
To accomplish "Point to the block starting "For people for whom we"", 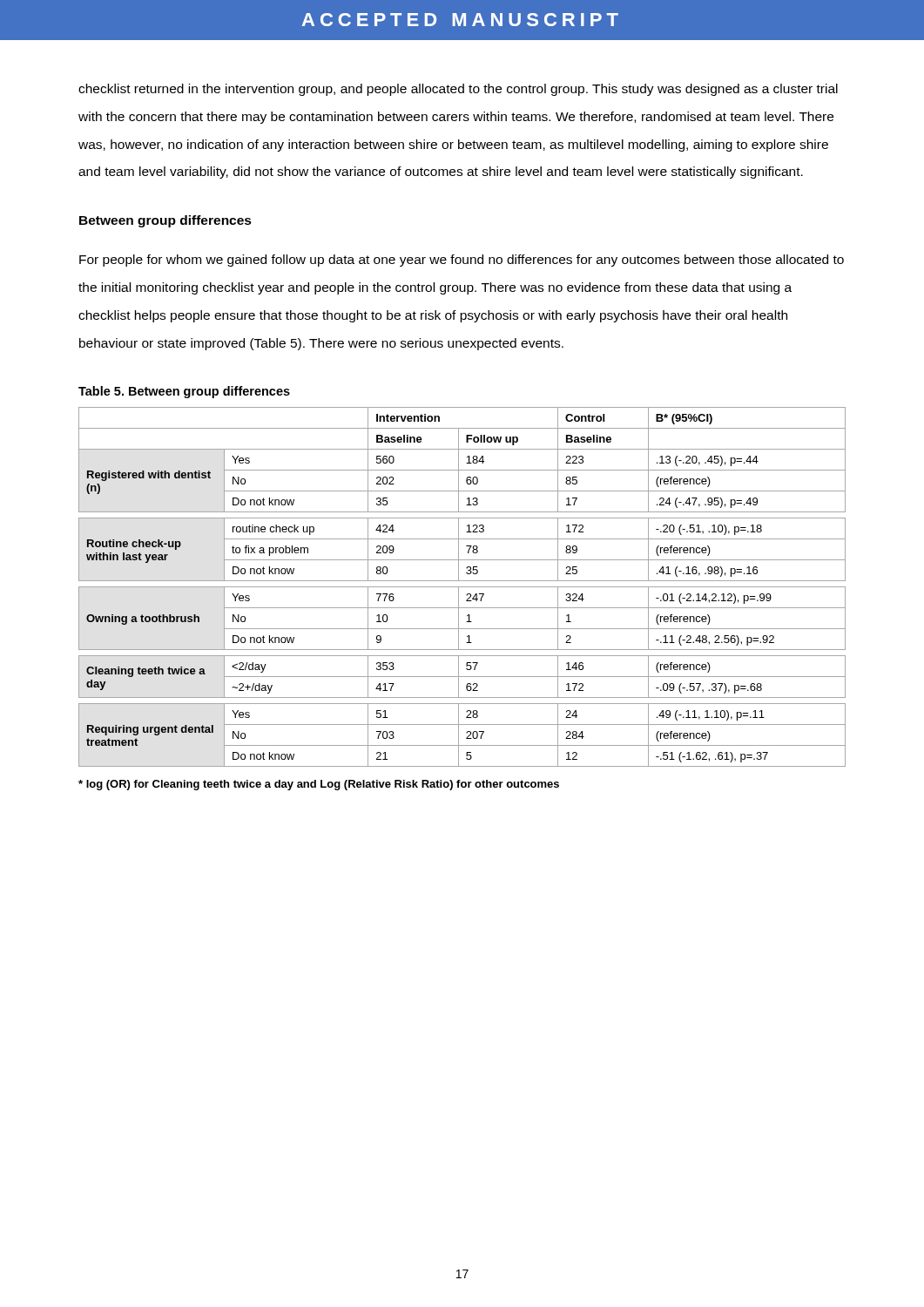I will tap(461, 301).
